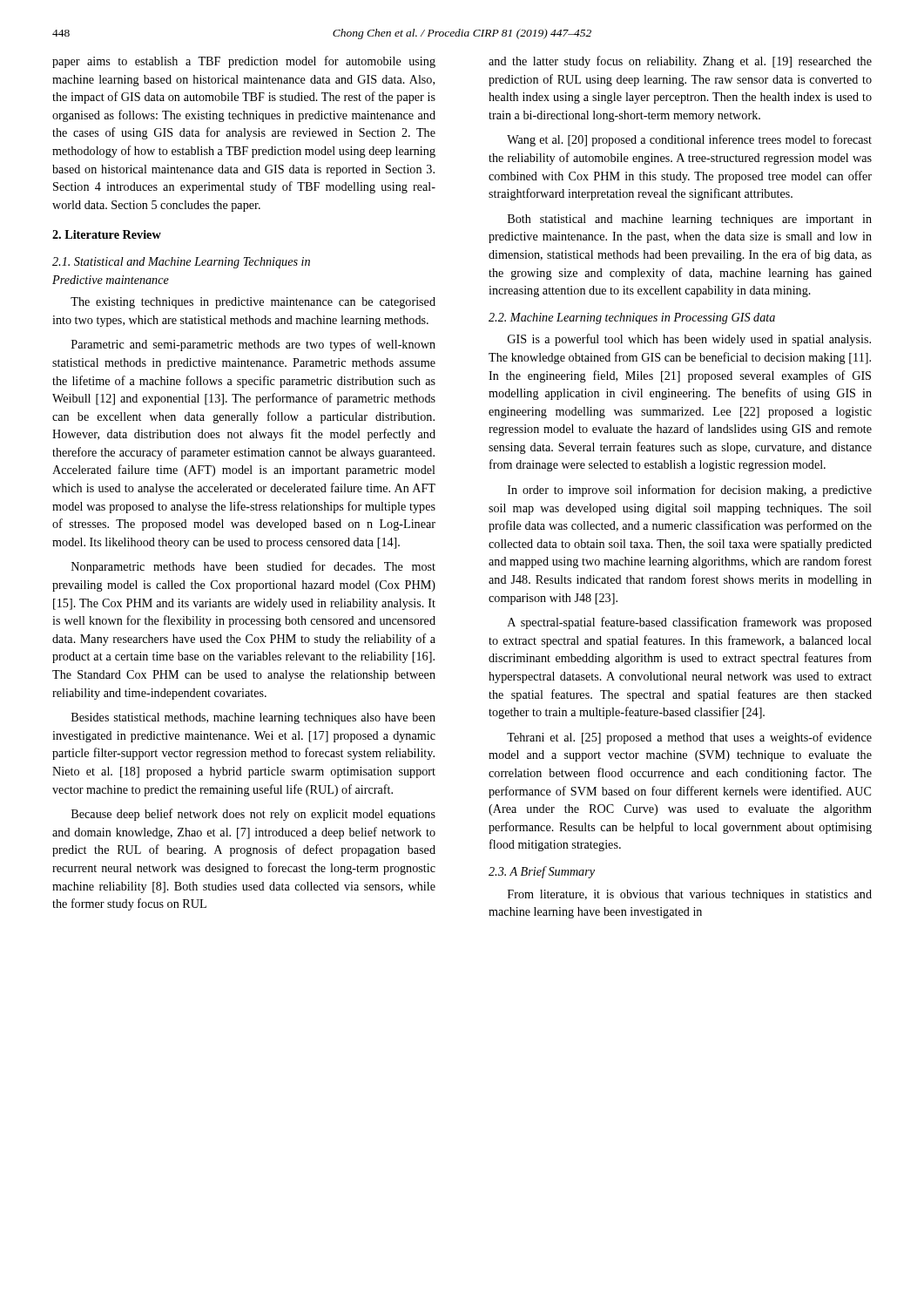Find the section header that says "2.1. Statistical and Machine Learning Techniques inPredictive maintenance"
This screenshot has width=924, height=1307.
(181, 270)
